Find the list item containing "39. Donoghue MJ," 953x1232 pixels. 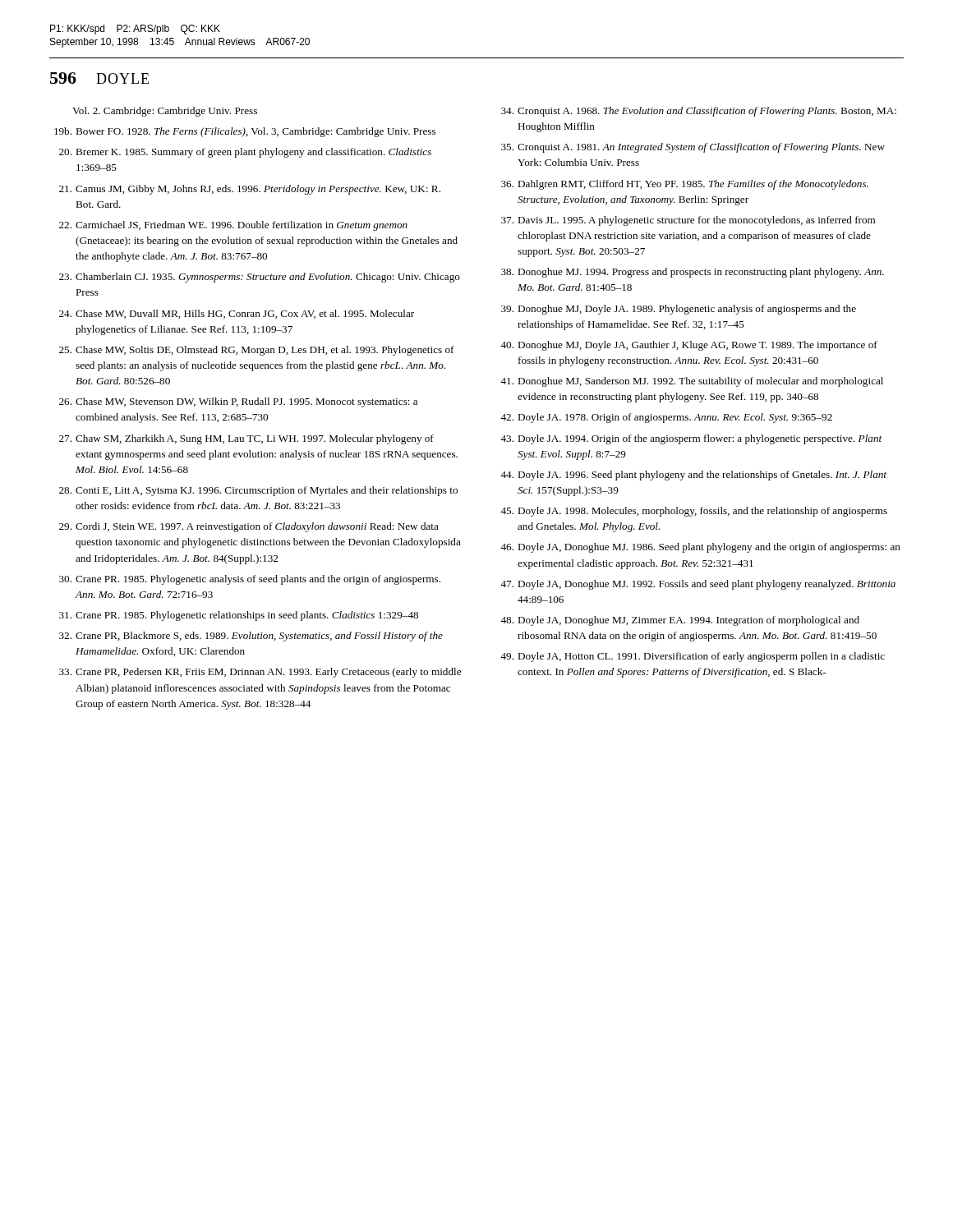[x=698, y=316]
